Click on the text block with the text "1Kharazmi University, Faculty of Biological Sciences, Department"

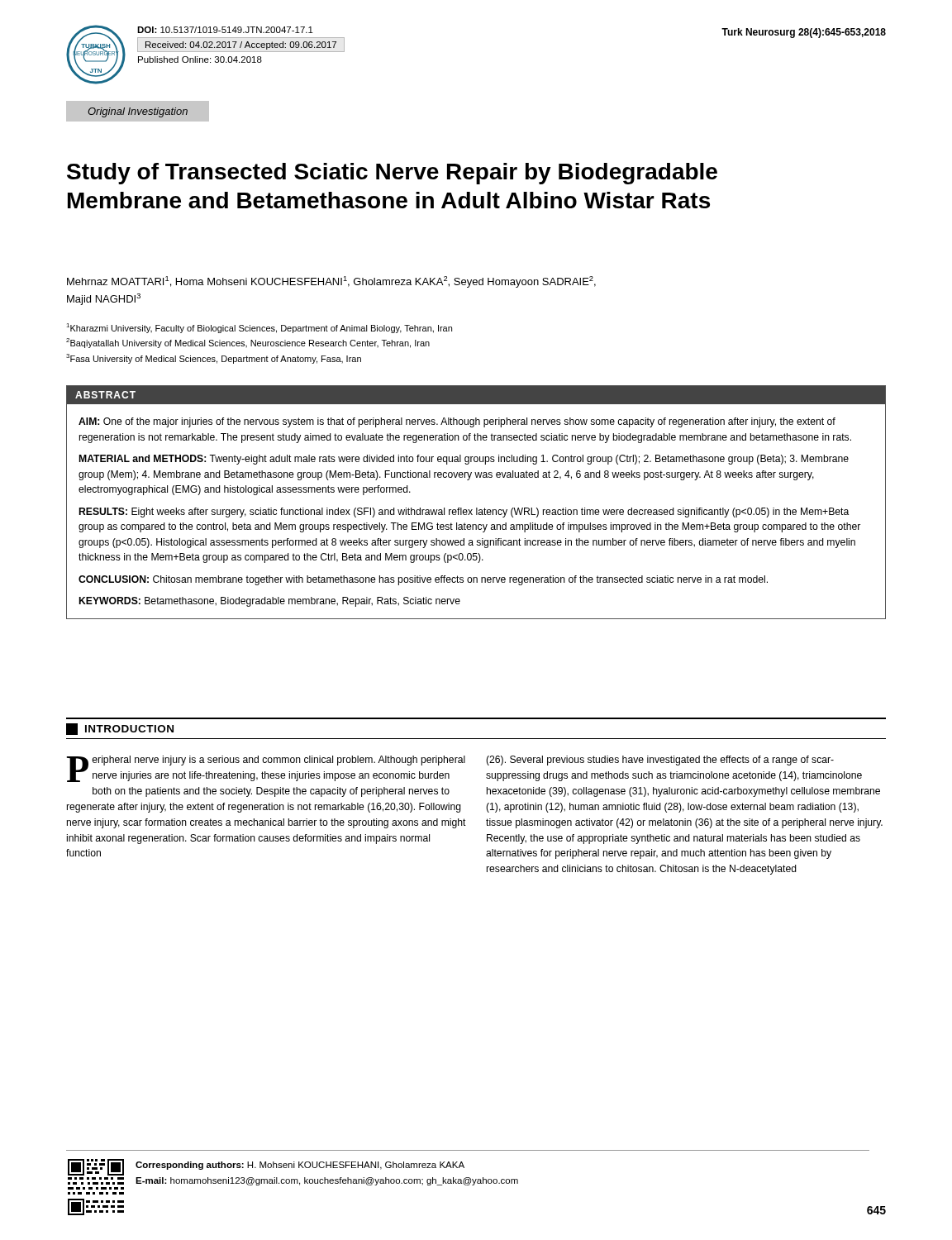coord(259,342)
